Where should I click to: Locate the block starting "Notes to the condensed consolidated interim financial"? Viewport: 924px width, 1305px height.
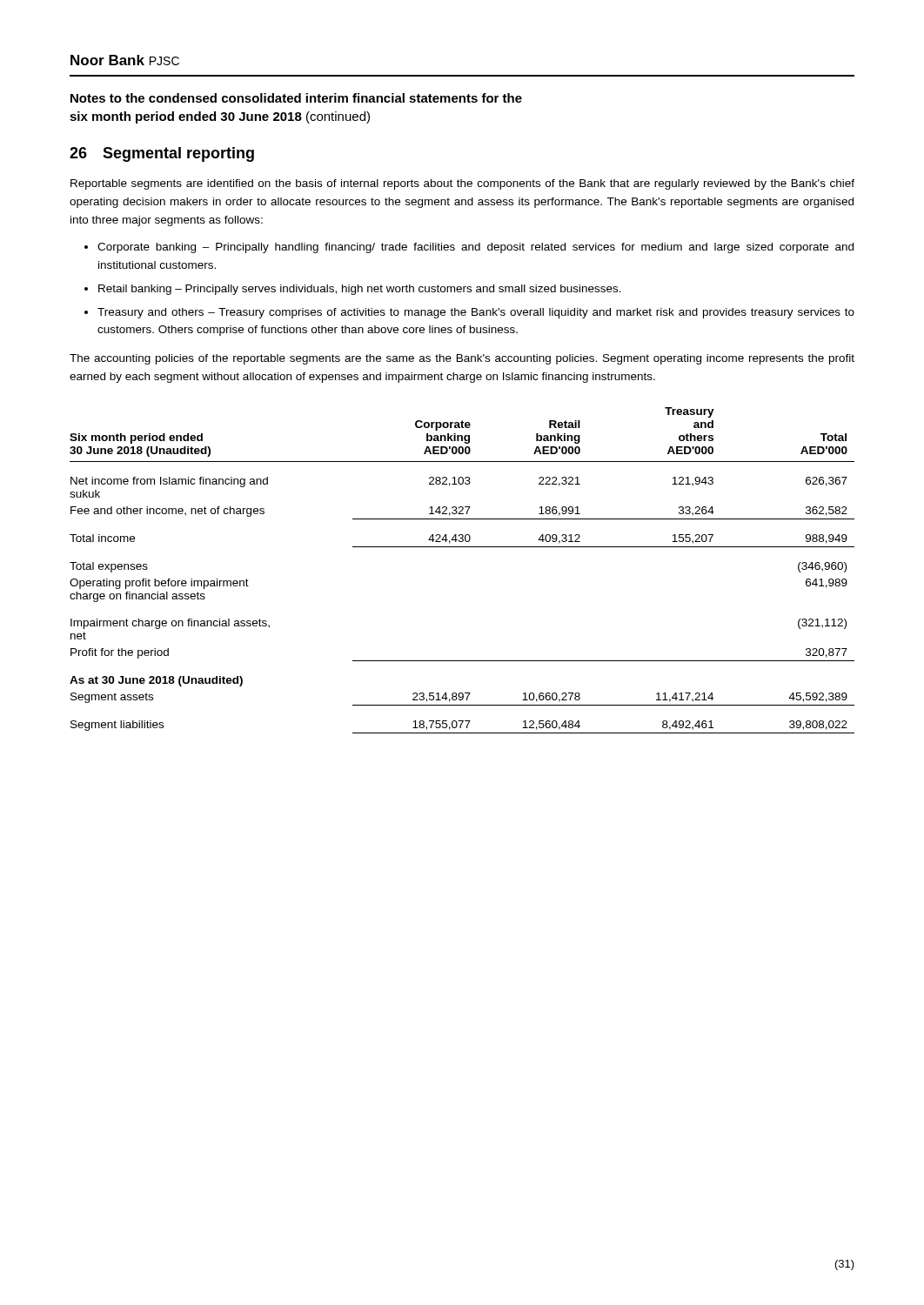[x=296, y=107]
